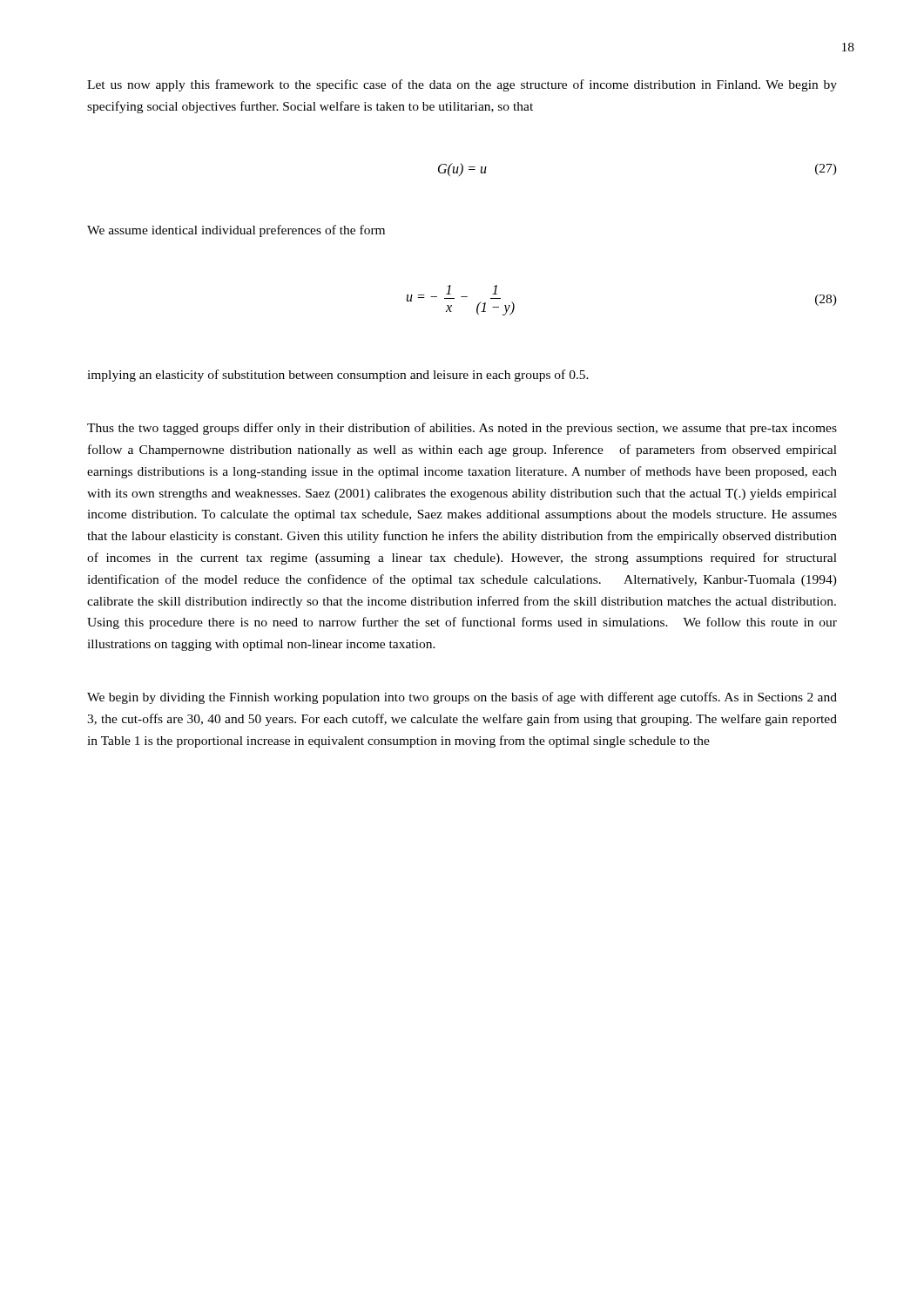Screen dimensions: 1307x924
Task: Click the passage that begins "Thus the two tagged"
Action: [462, 536]
